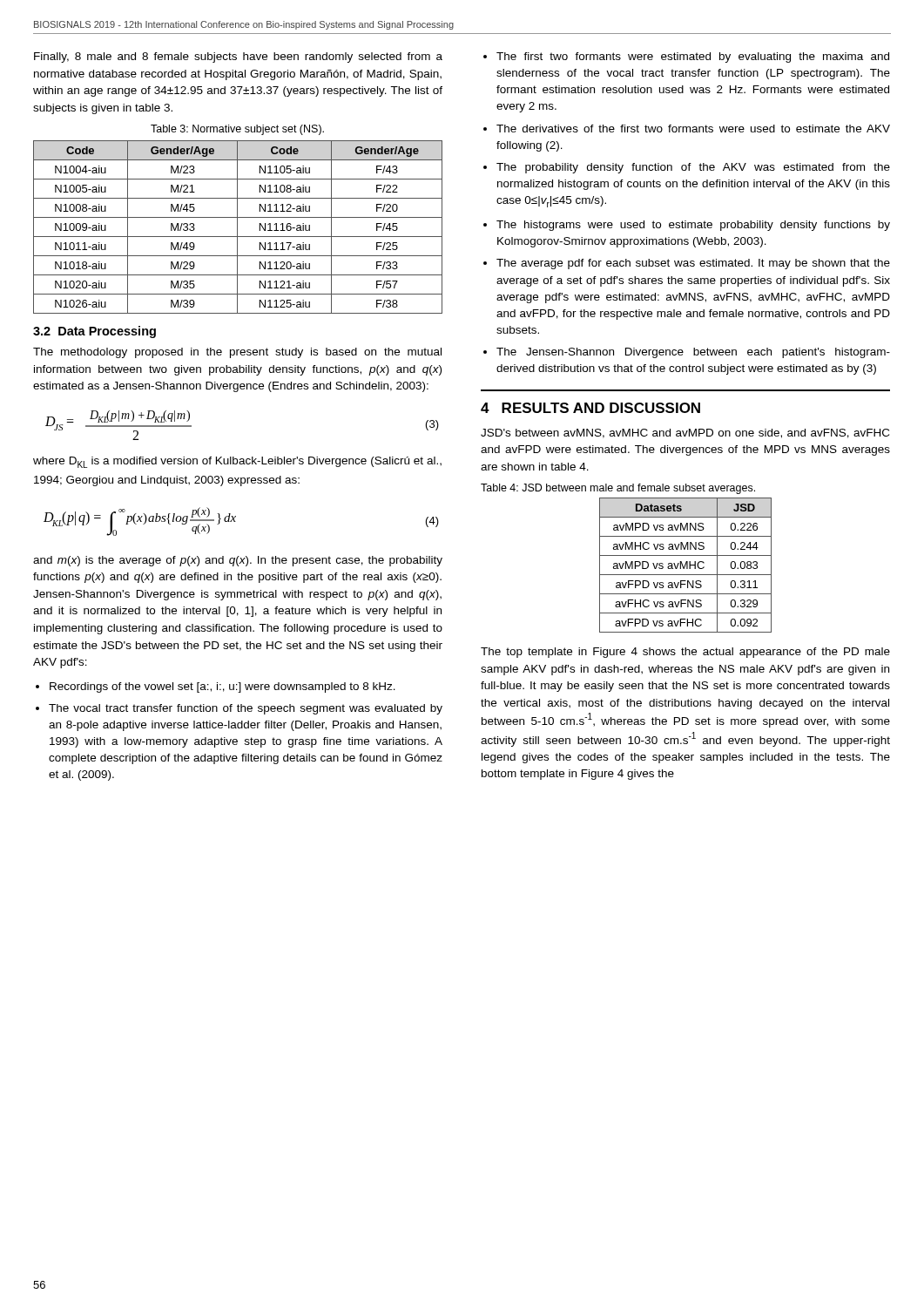Find the text starting "The top template in Figure 4 shows the"
The image size is (924, 1307).
685,713
